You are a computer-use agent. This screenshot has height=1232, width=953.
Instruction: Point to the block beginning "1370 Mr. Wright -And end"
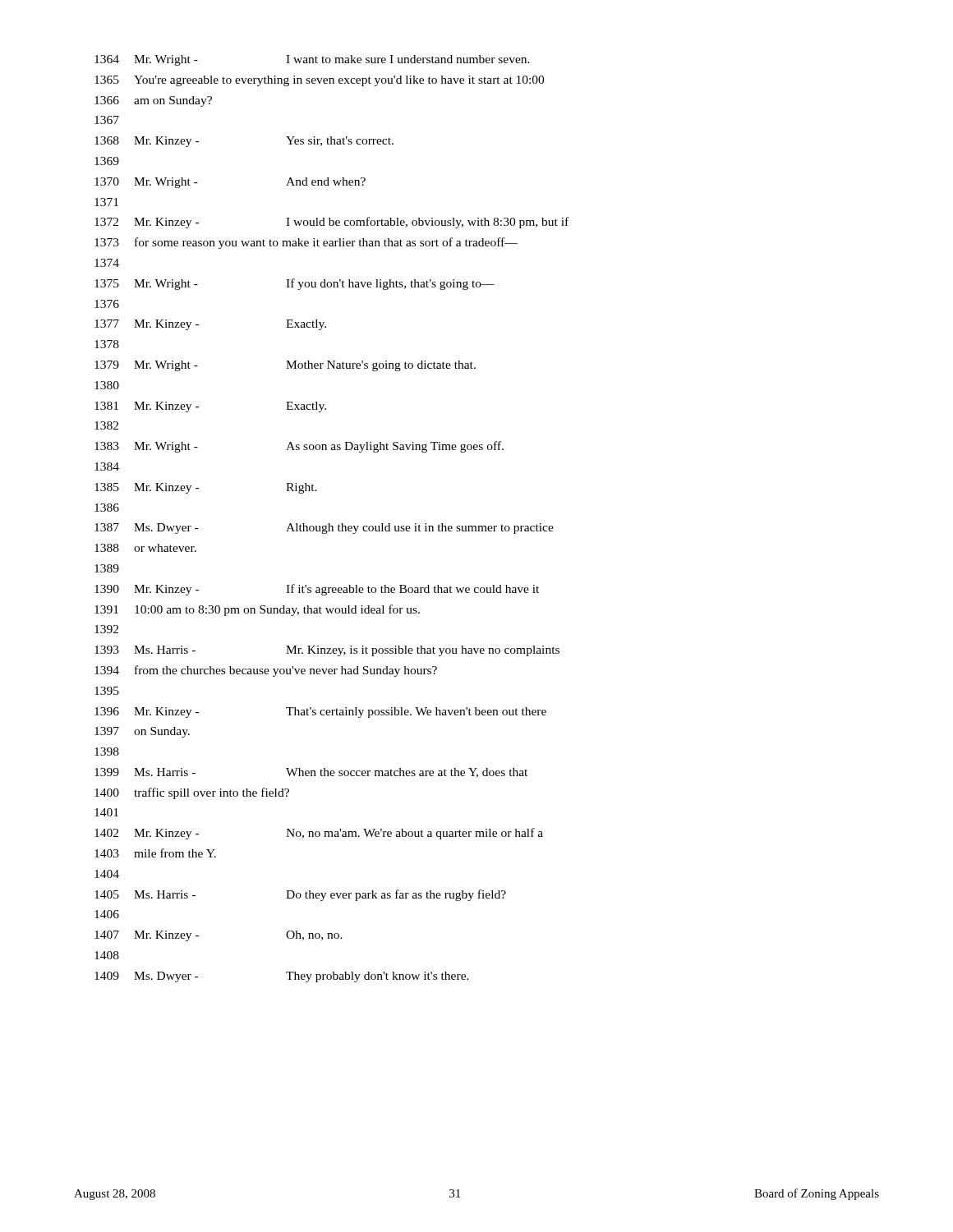coord(110,183)
